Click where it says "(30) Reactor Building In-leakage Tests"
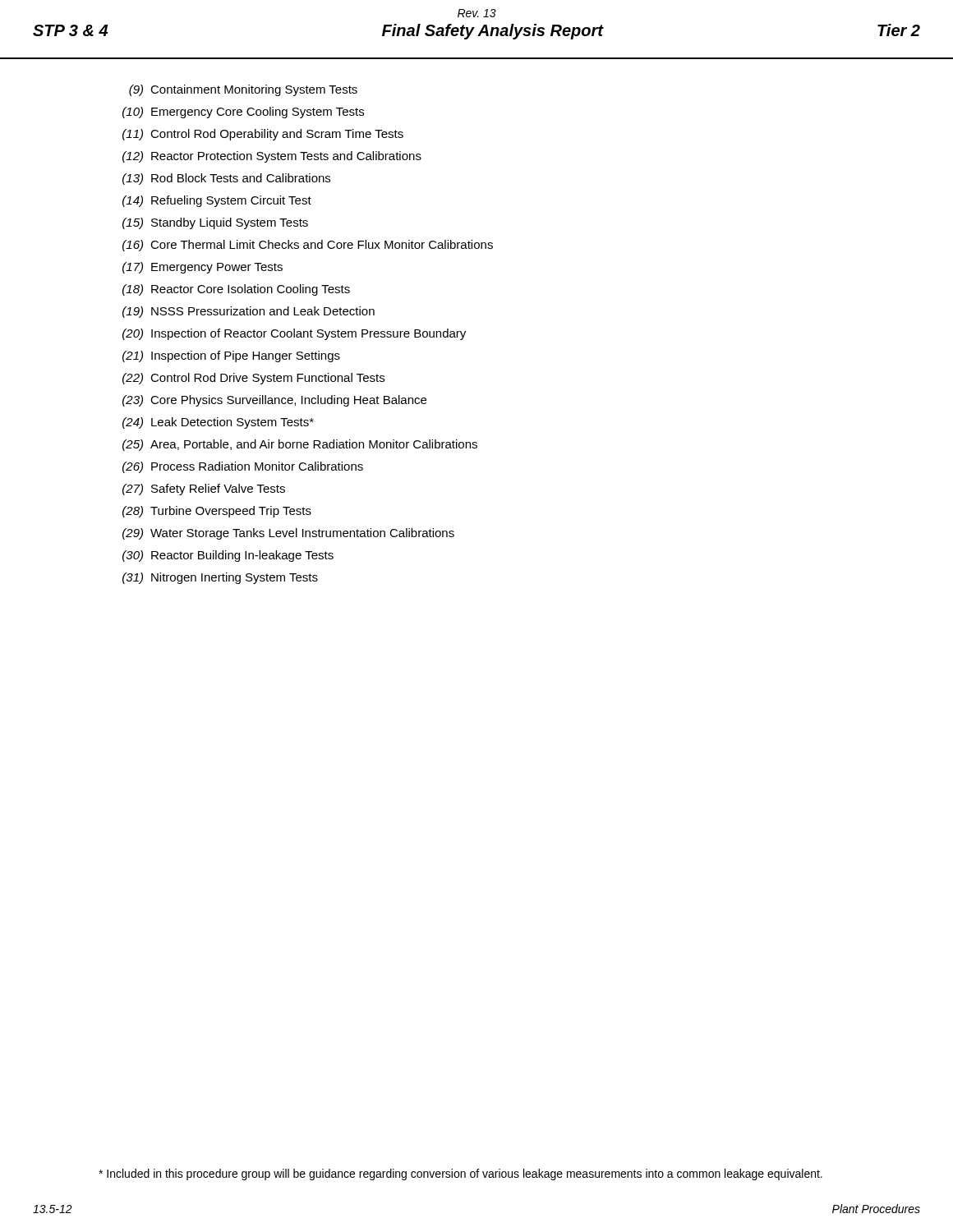The width and height of the screenshot is (953, 1232). [x=228, y=556]
